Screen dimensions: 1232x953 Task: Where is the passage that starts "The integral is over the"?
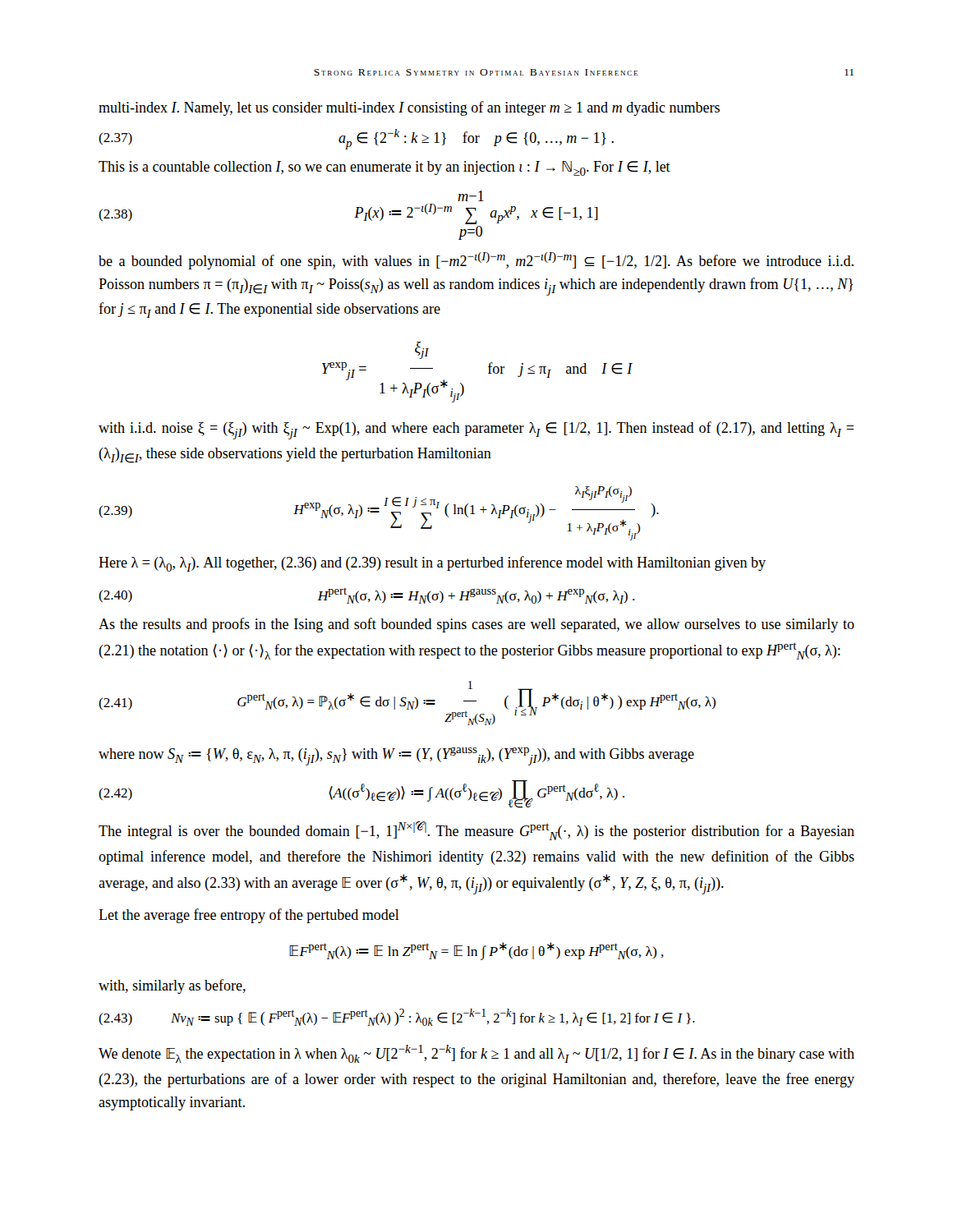point(476,857)
